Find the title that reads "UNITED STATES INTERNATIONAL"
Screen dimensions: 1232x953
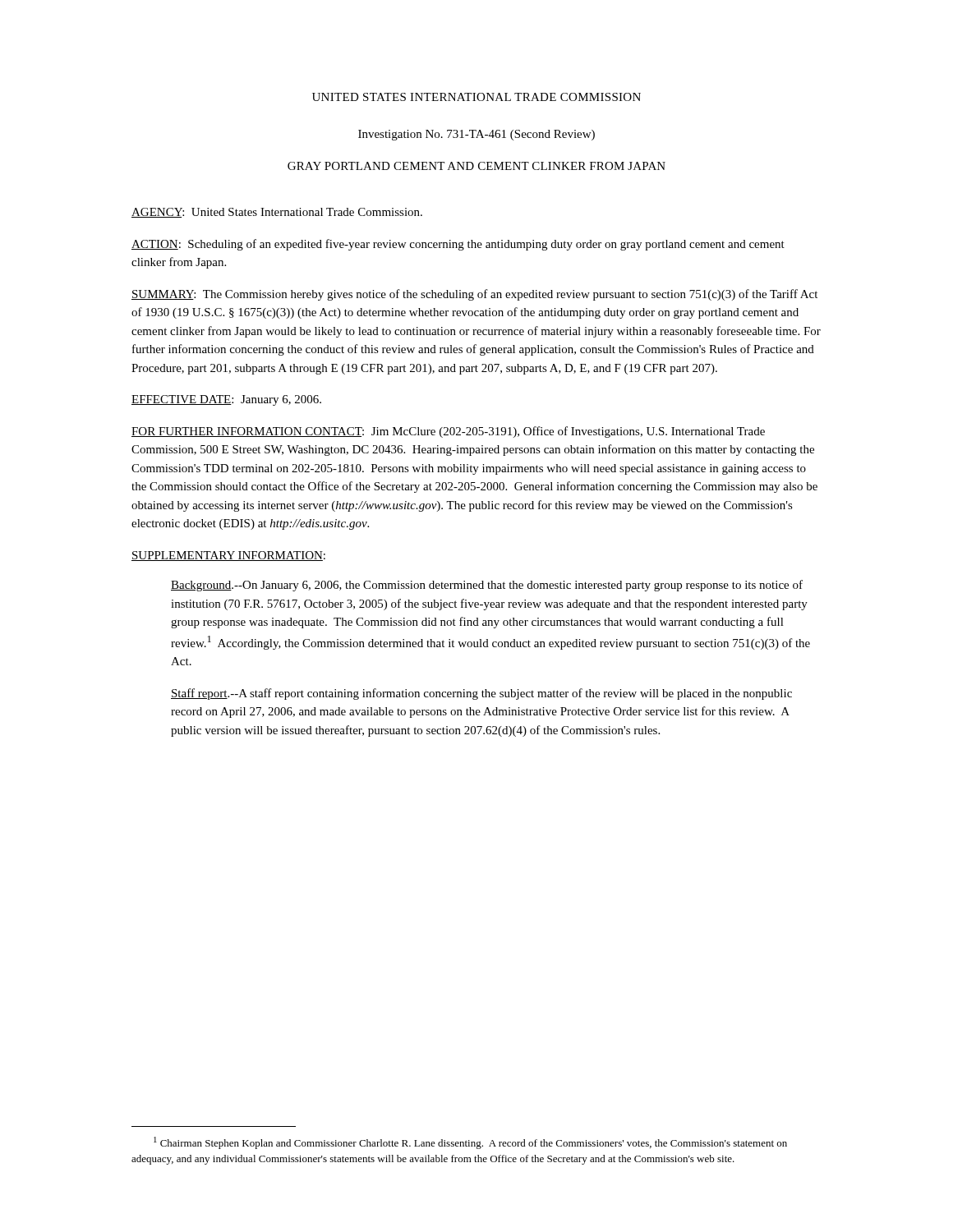tap(476, 97)
